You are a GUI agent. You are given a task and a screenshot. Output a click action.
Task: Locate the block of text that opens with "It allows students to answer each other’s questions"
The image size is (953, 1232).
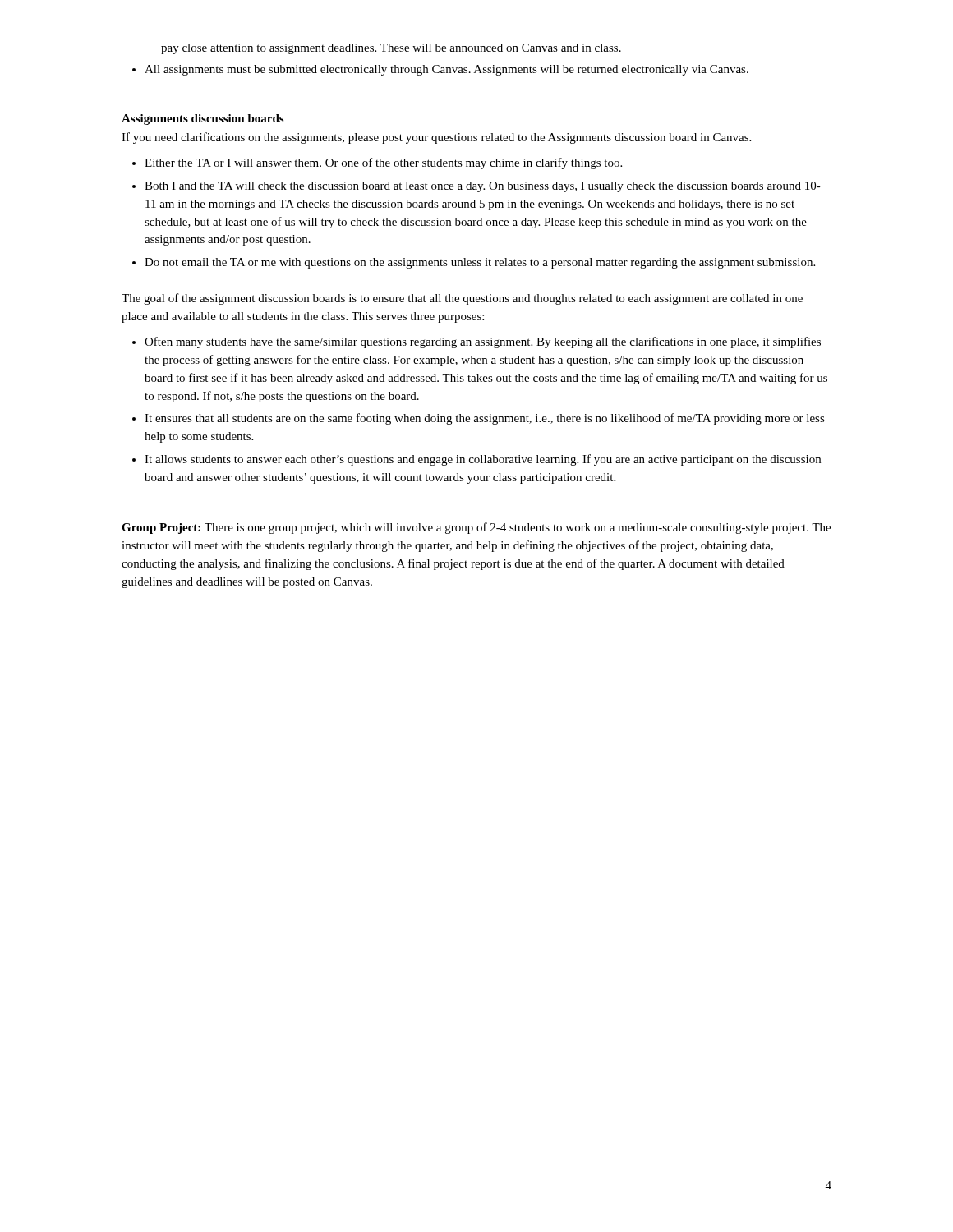483,468
